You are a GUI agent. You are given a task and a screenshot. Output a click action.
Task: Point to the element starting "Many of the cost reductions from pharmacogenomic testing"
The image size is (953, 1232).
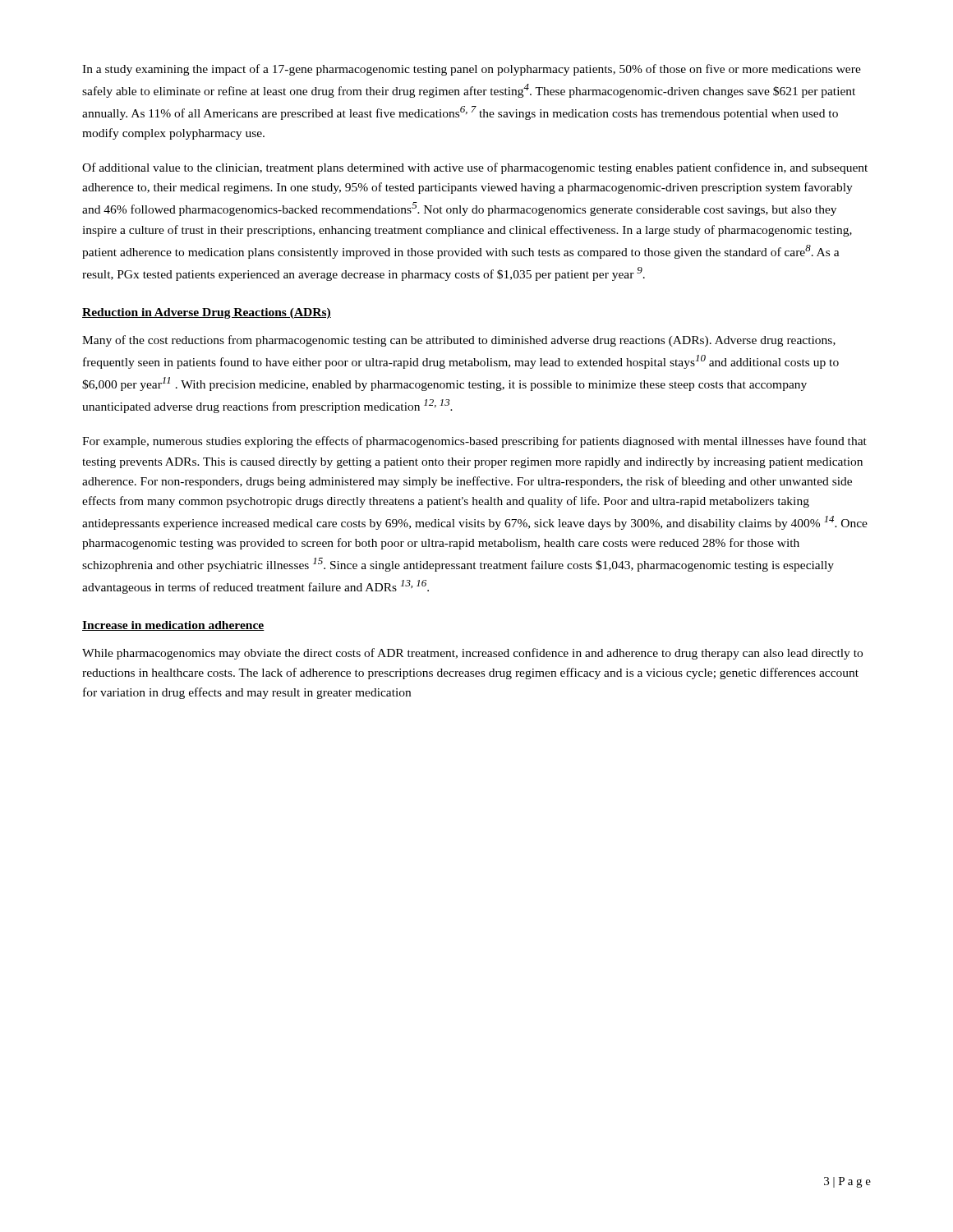[476, 373]
